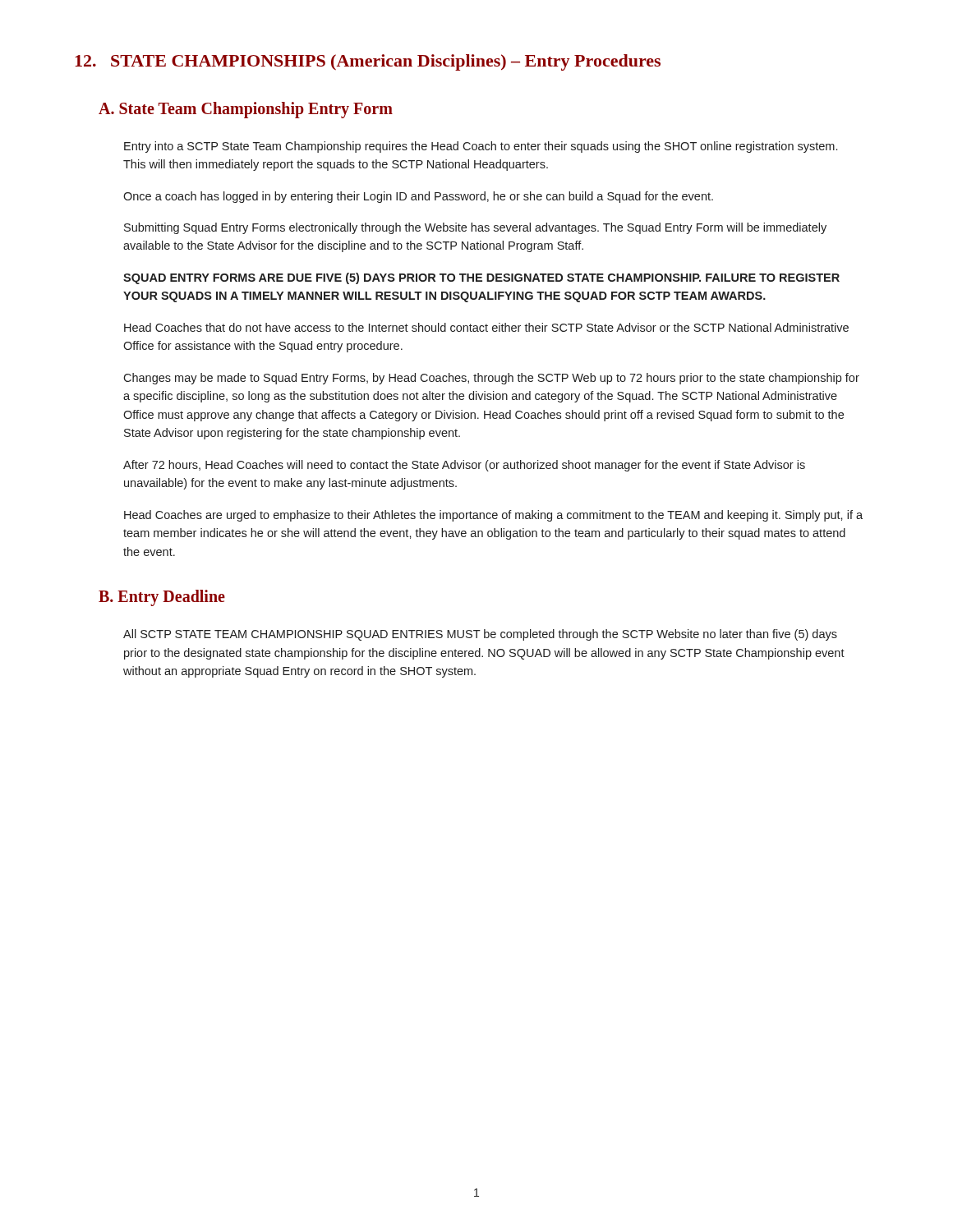Image resolution: width=953 pixels, height=1232 pixels.
Task: Navigate to the block starting "Head Coaches are"
Action: (x=493, y=533)
